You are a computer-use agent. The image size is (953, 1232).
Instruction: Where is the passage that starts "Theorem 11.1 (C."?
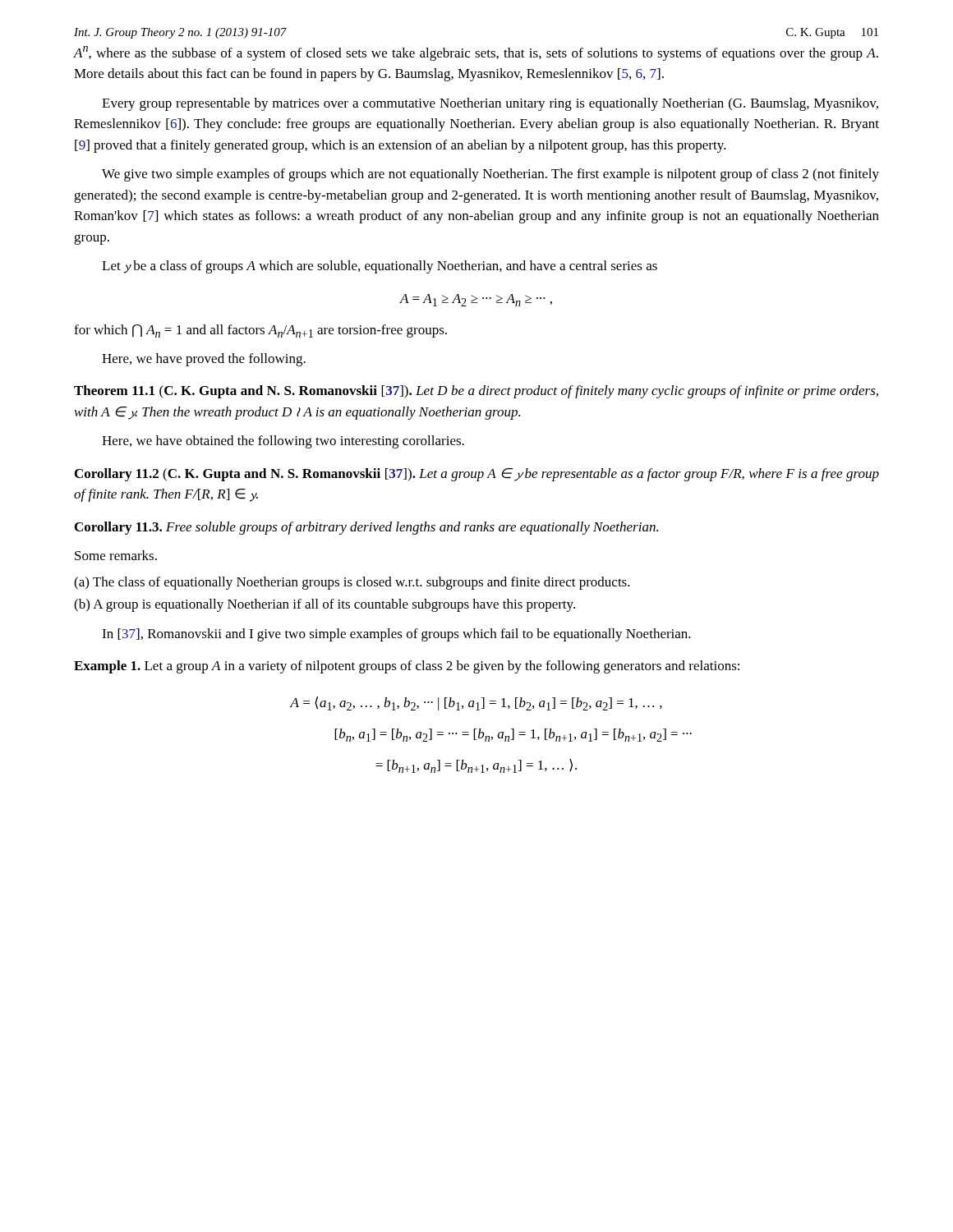[x=476, y=402]
